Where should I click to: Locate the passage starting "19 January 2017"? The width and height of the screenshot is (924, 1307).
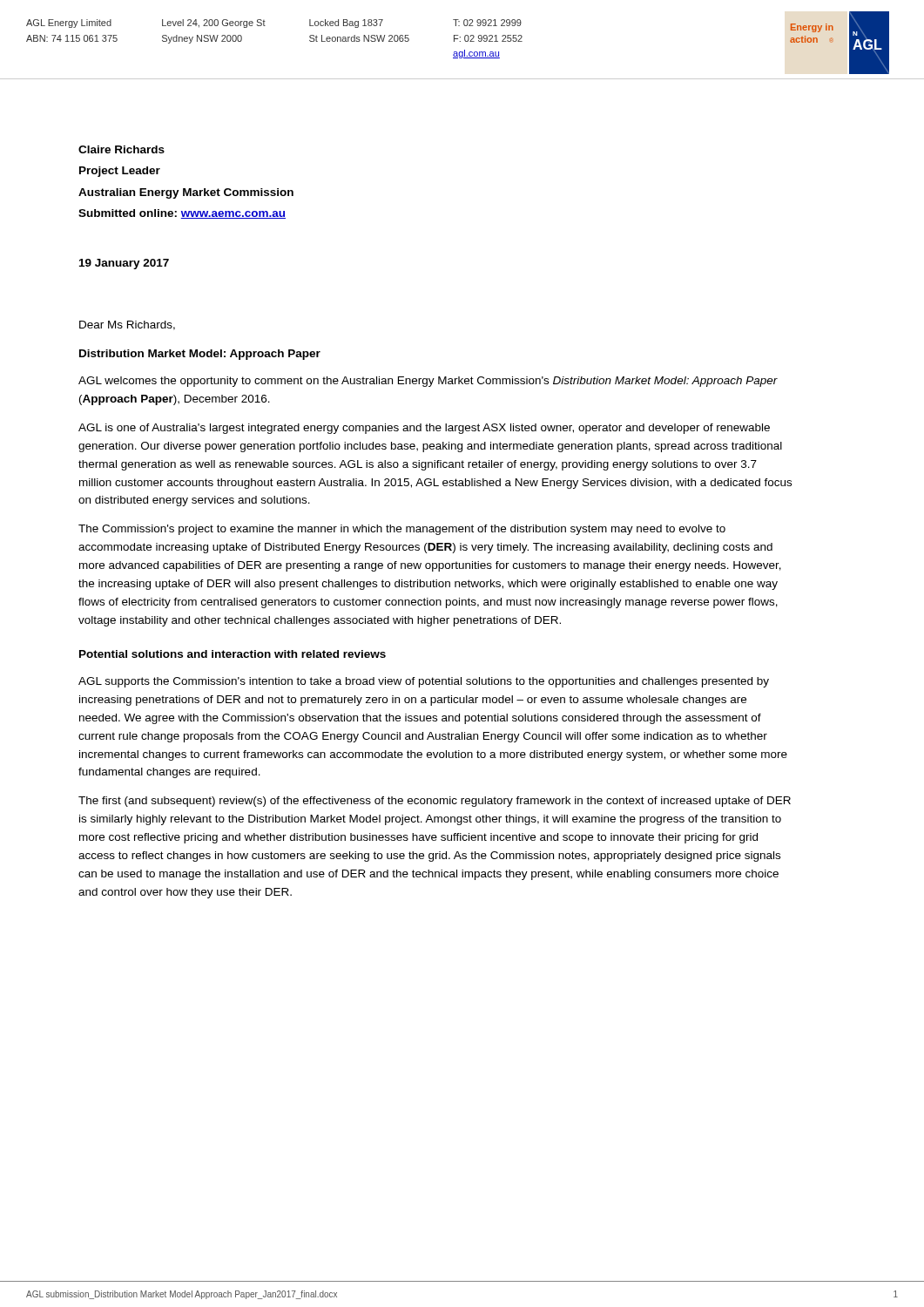click(x=124, y=263)
